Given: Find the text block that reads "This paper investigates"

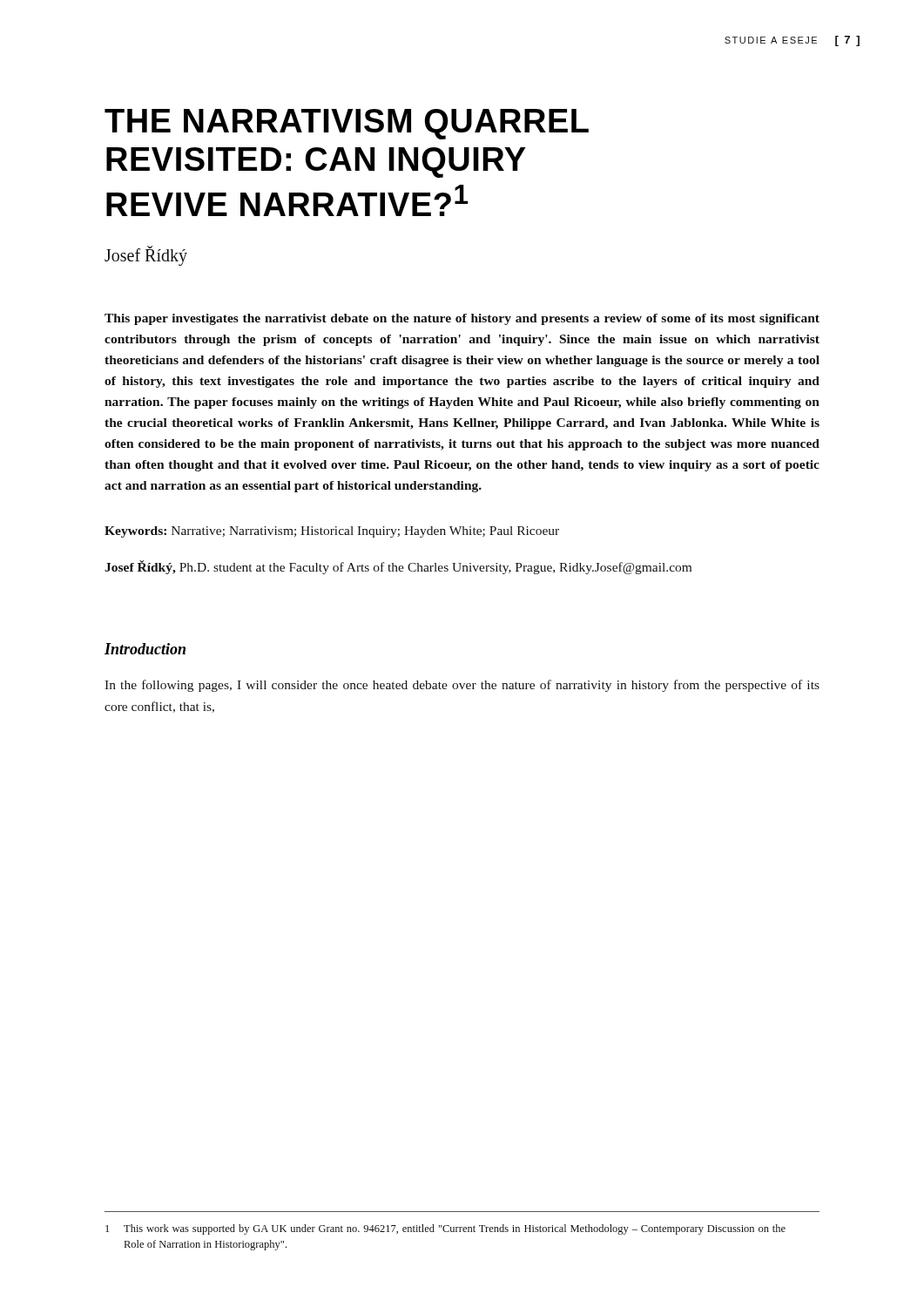Looking at the screenshot, I should [462, 401].
